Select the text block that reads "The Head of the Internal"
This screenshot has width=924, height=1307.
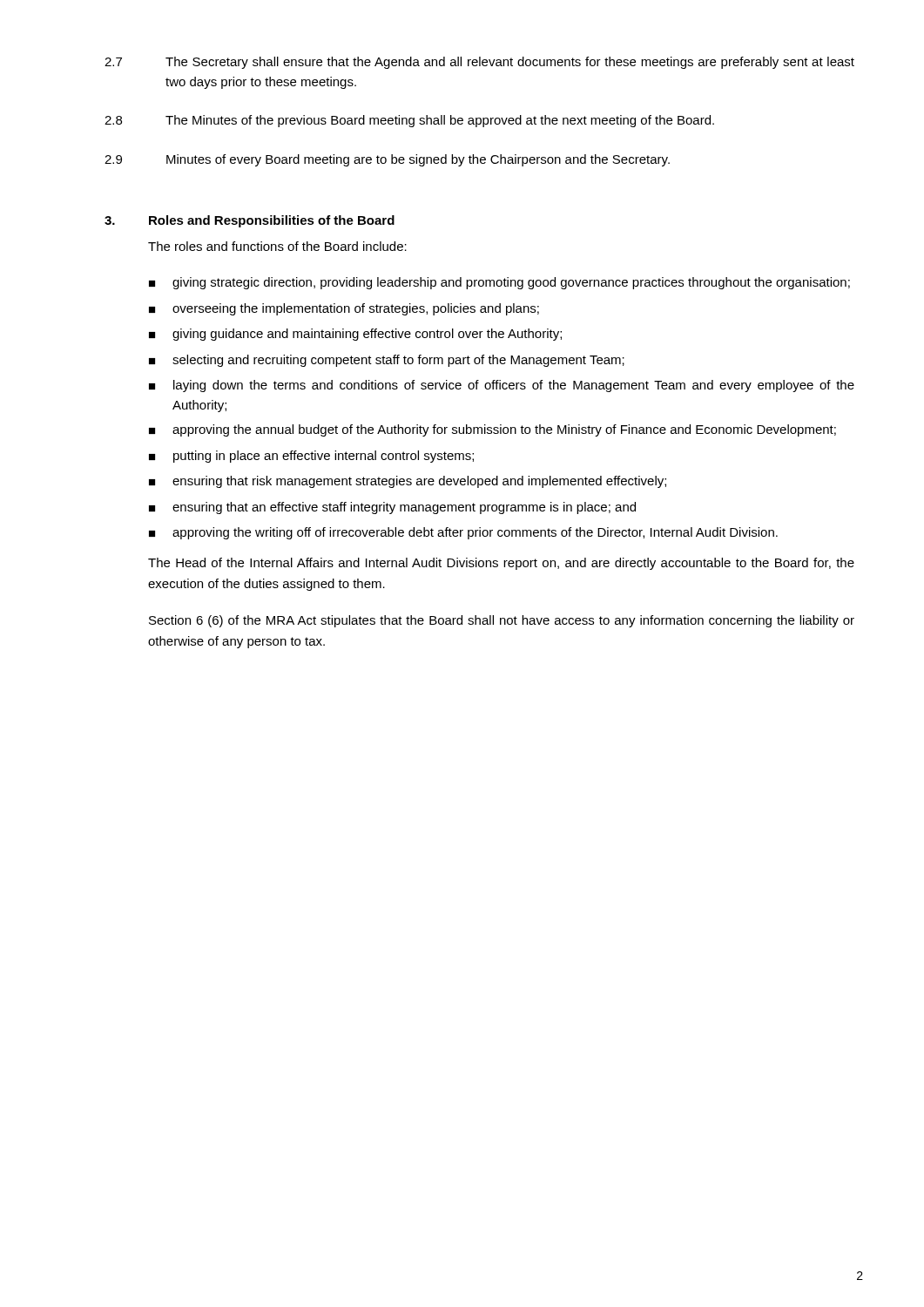(501, 572)
